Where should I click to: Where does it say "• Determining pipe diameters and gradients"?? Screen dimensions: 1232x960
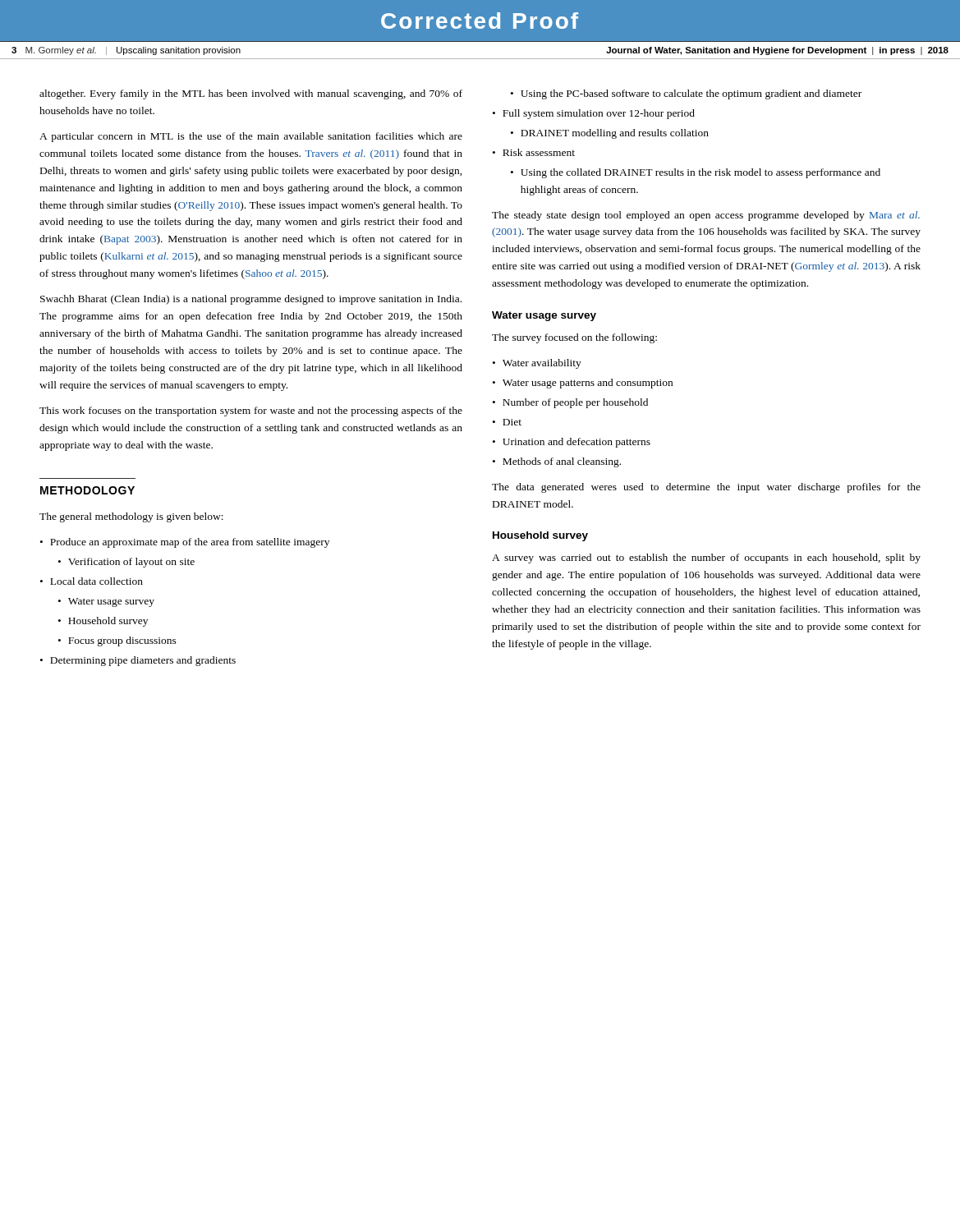[138, 661]
